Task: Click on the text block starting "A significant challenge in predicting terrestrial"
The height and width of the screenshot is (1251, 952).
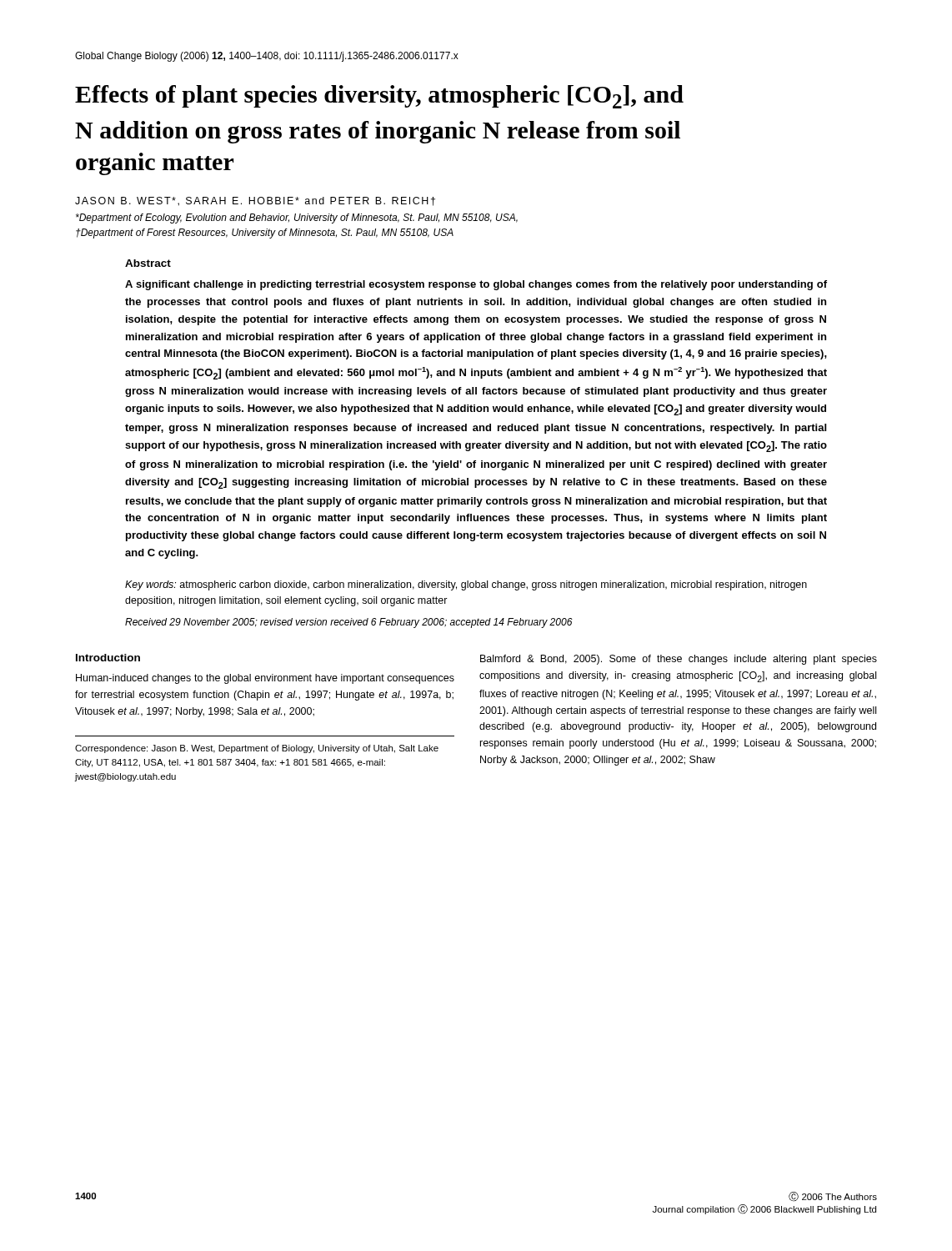Action: tap(476, 418)
